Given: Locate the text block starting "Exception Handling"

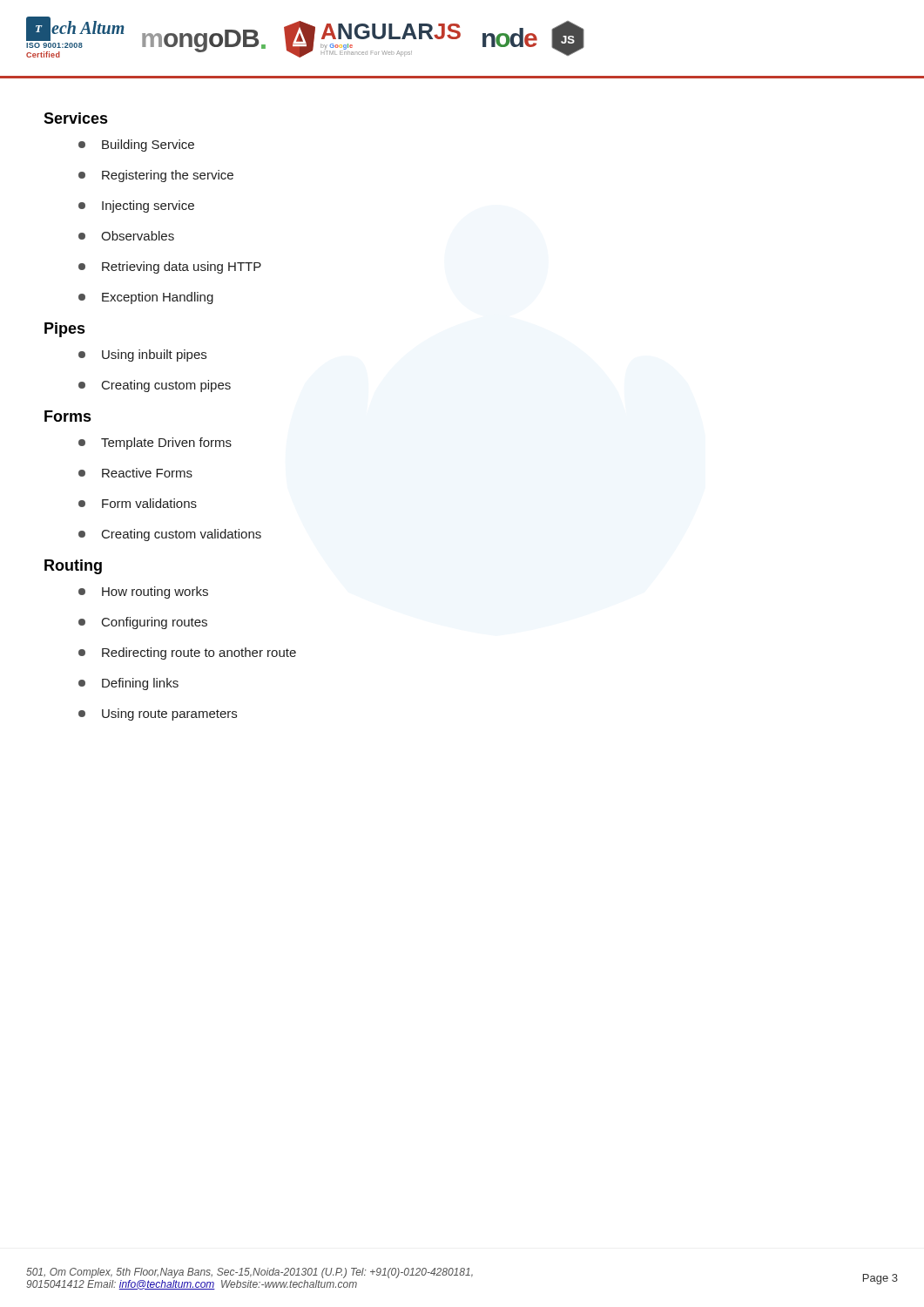Looking at the screenshot, I should 146,297.
